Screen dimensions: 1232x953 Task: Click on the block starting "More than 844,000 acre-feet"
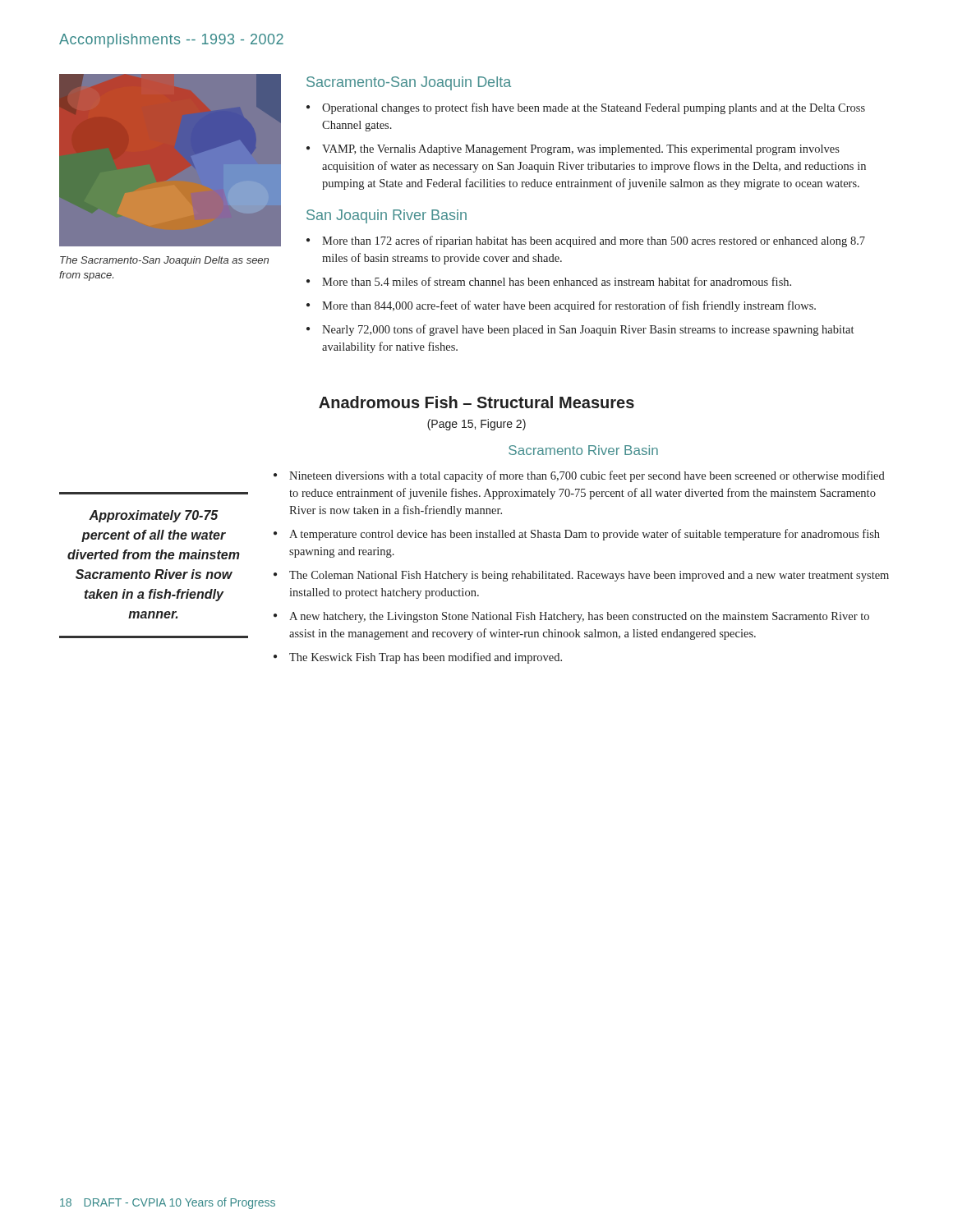pos(569,306)
